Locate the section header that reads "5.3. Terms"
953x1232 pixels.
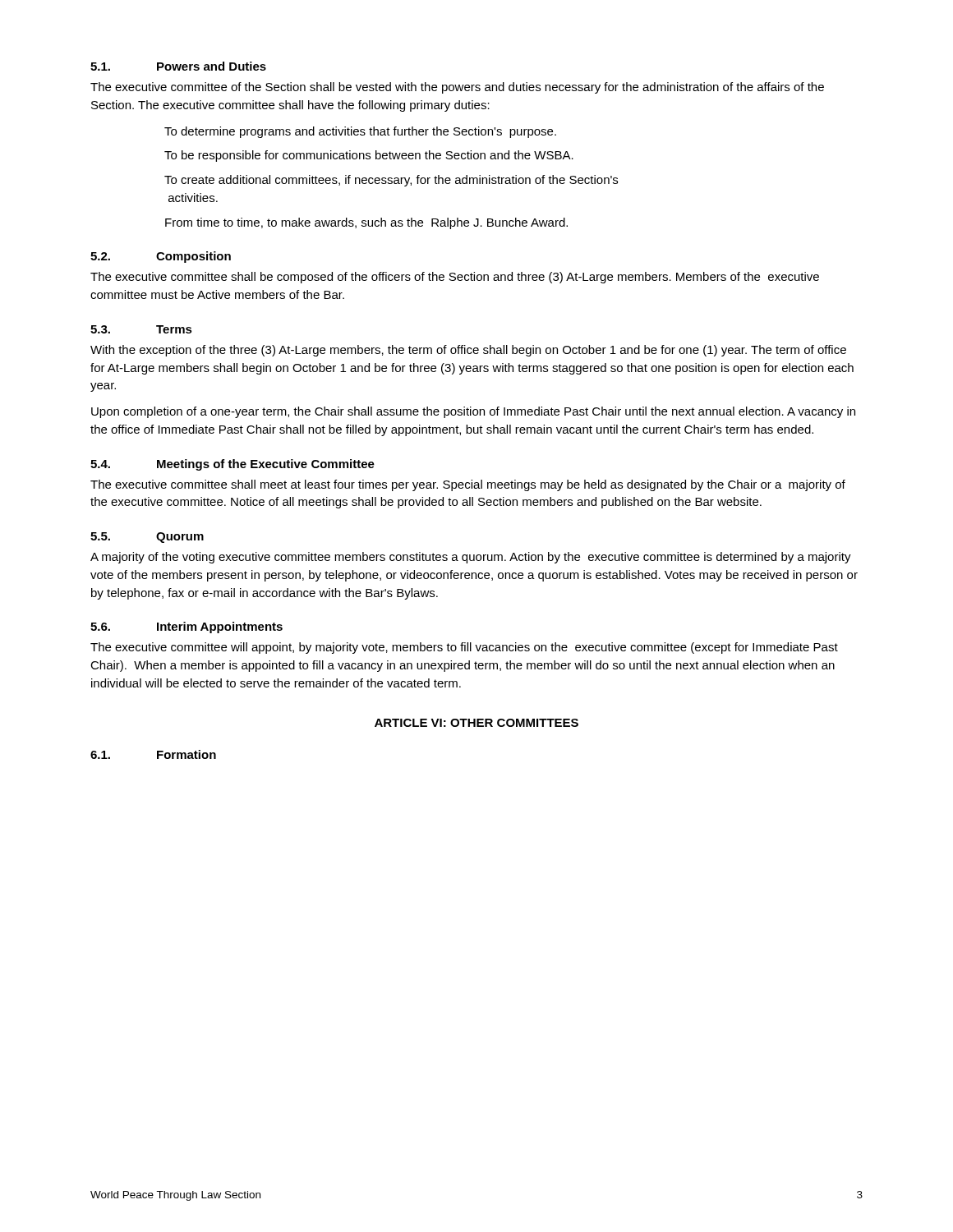click(x=106, y=329)
